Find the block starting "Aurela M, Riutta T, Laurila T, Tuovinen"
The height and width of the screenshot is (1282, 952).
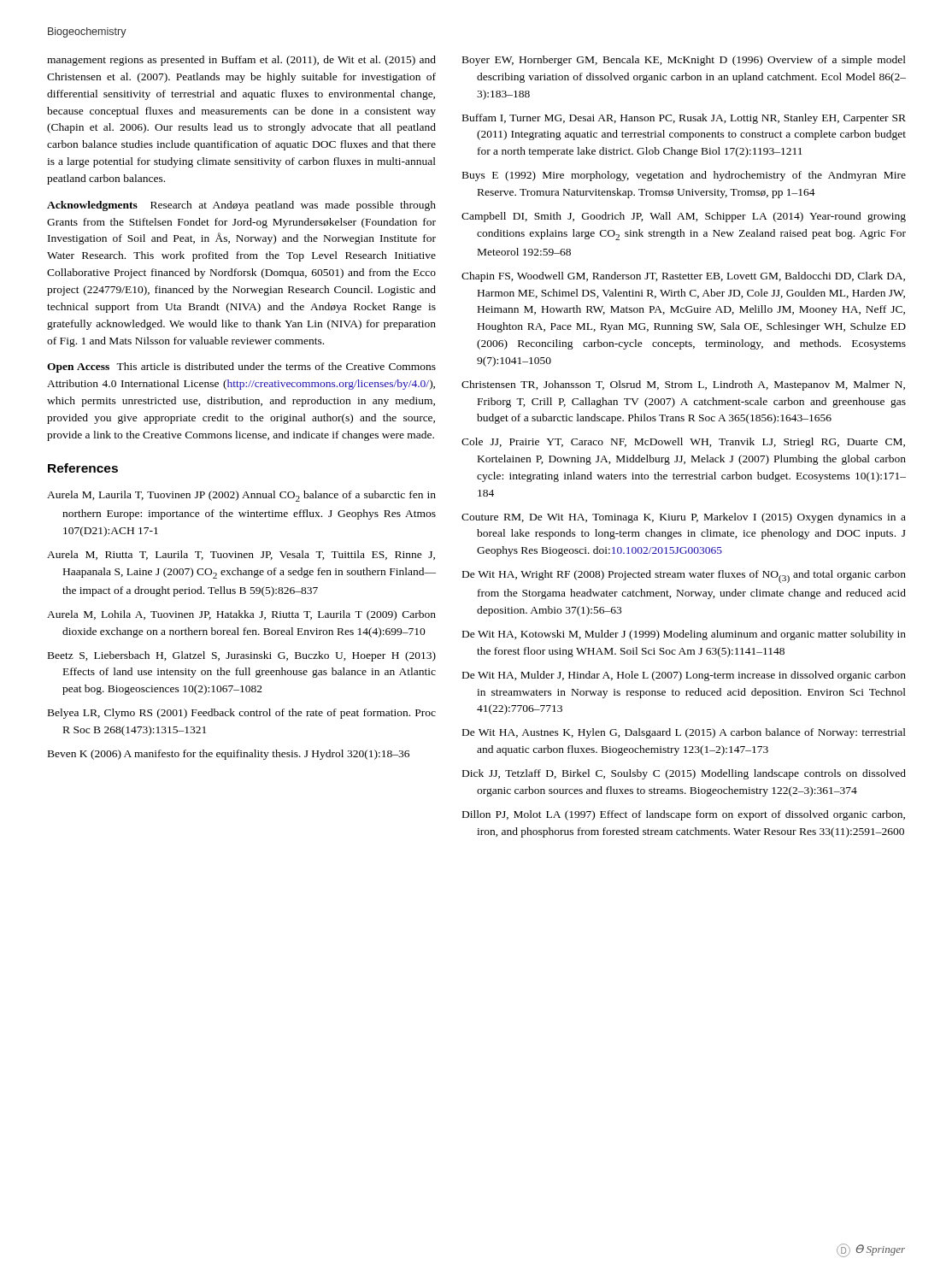click(x=241, y=572)
